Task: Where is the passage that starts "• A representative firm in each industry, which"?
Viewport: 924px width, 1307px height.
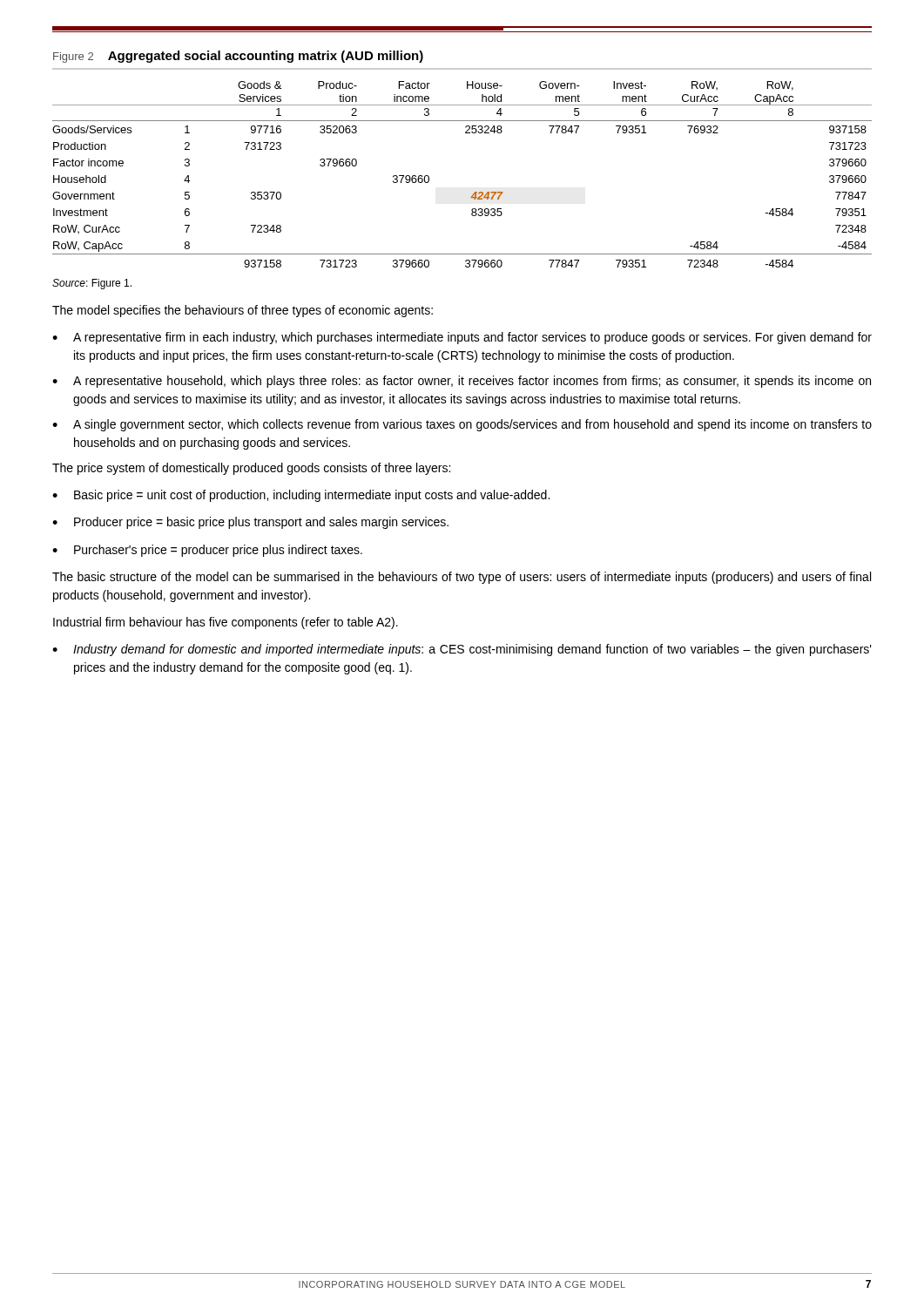Action: [x=462, y=347]
